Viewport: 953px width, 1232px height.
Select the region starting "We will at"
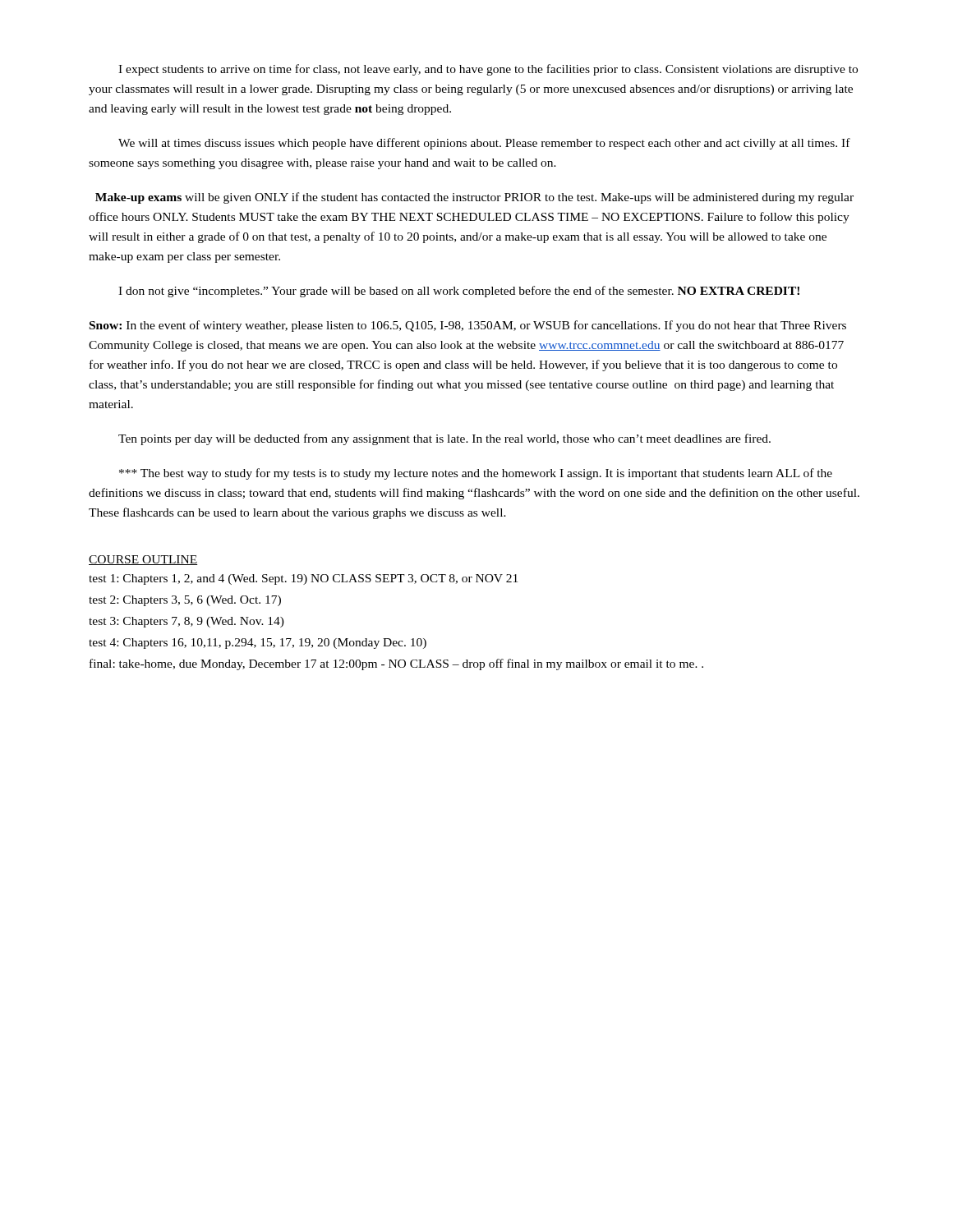point(469,152)
